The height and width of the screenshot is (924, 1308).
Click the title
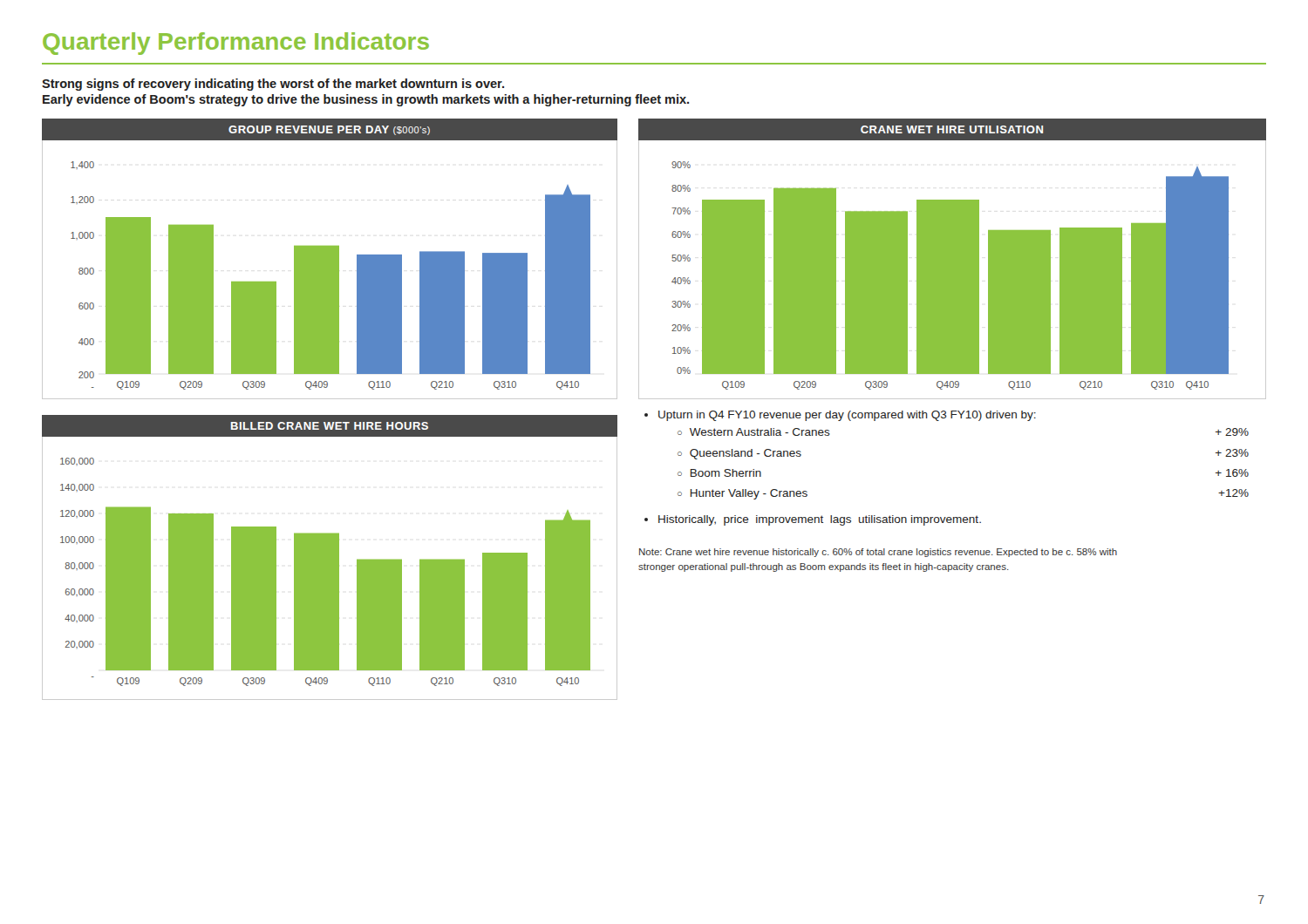236,41
